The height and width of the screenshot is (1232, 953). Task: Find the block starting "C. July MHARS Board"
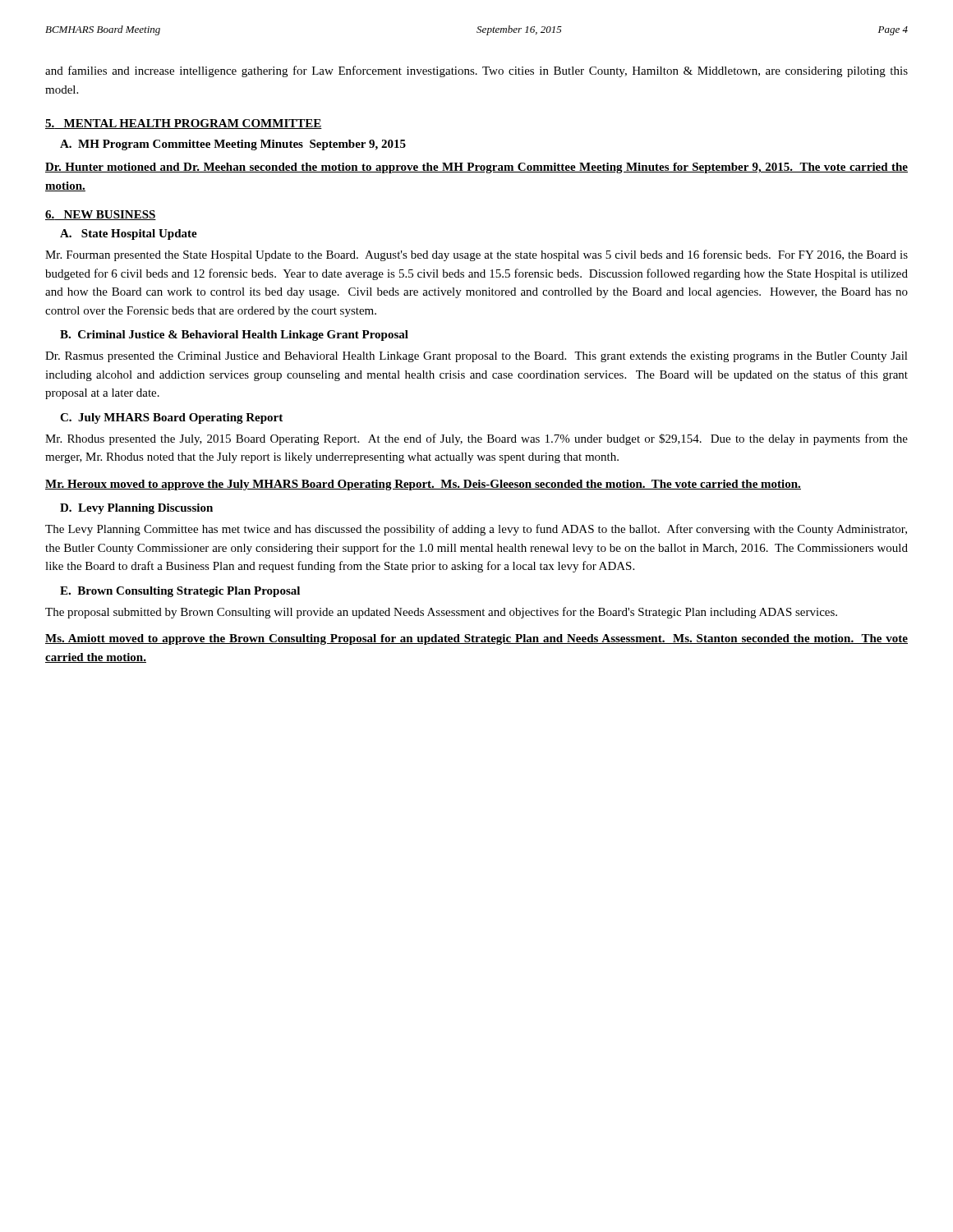(x=171, y=417)
